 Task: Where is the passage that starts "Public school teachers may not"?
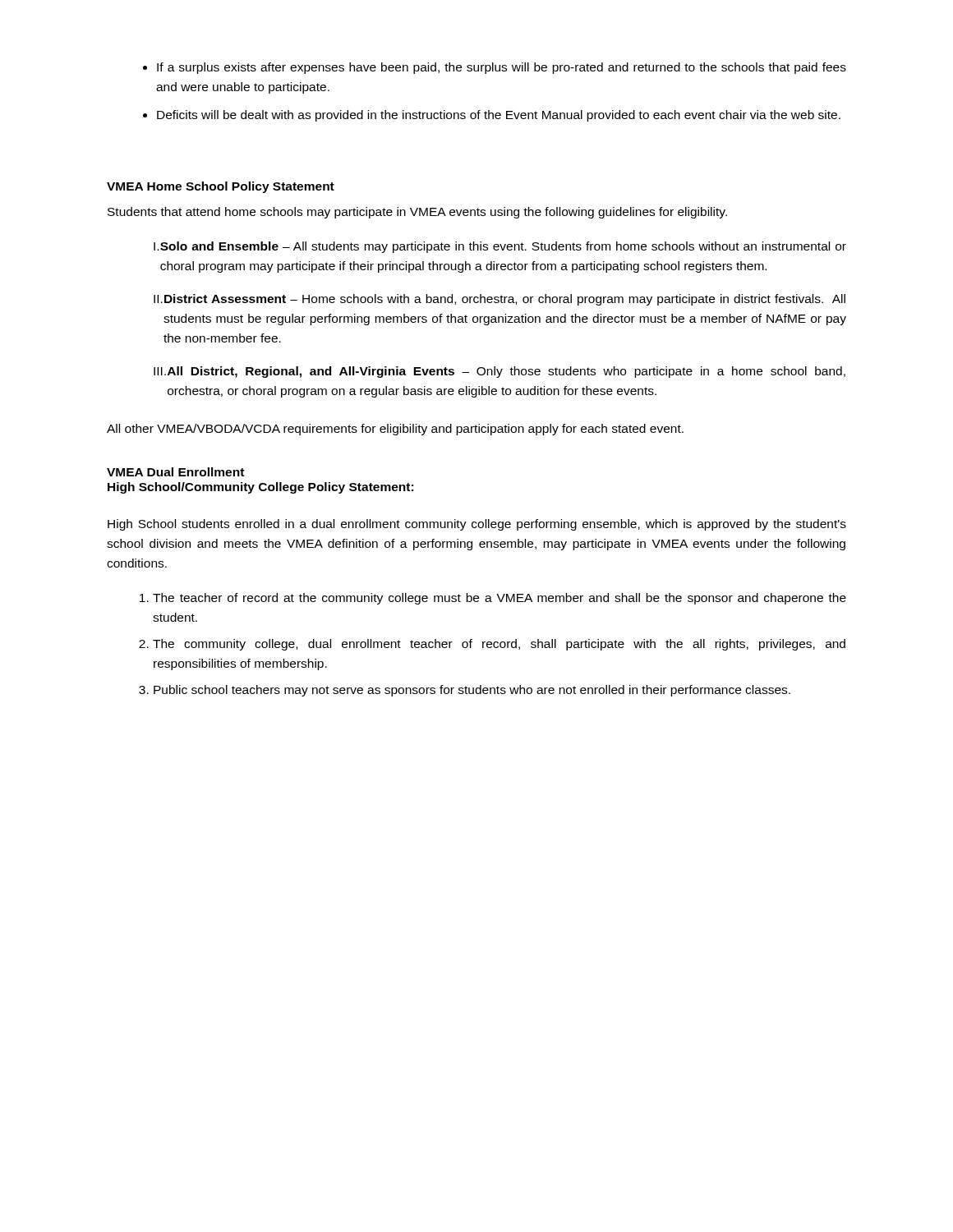(x=472, y=690)
